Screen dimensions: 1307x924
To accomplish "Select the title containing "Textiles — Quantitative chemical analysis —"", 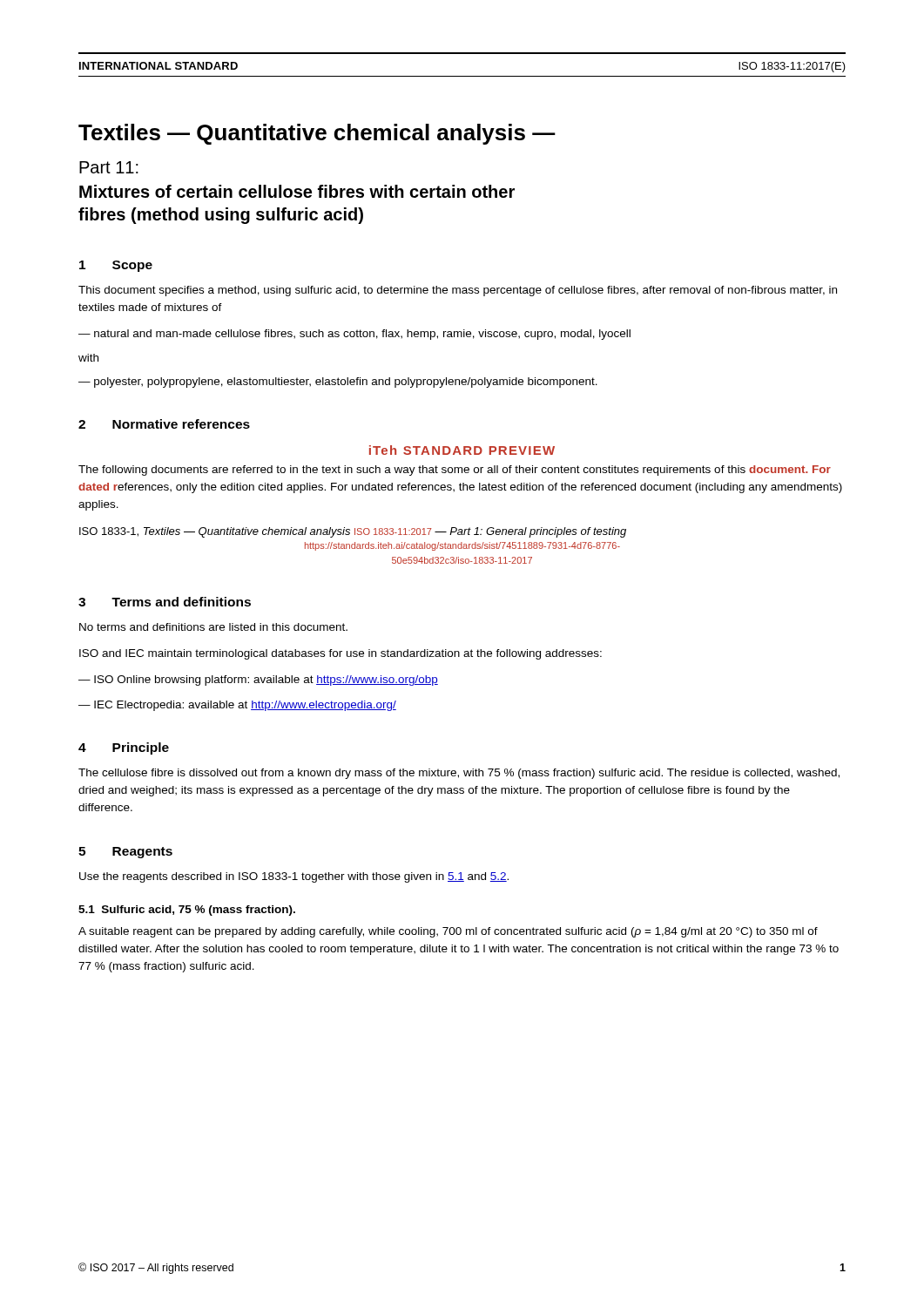I will pos(317,132).
